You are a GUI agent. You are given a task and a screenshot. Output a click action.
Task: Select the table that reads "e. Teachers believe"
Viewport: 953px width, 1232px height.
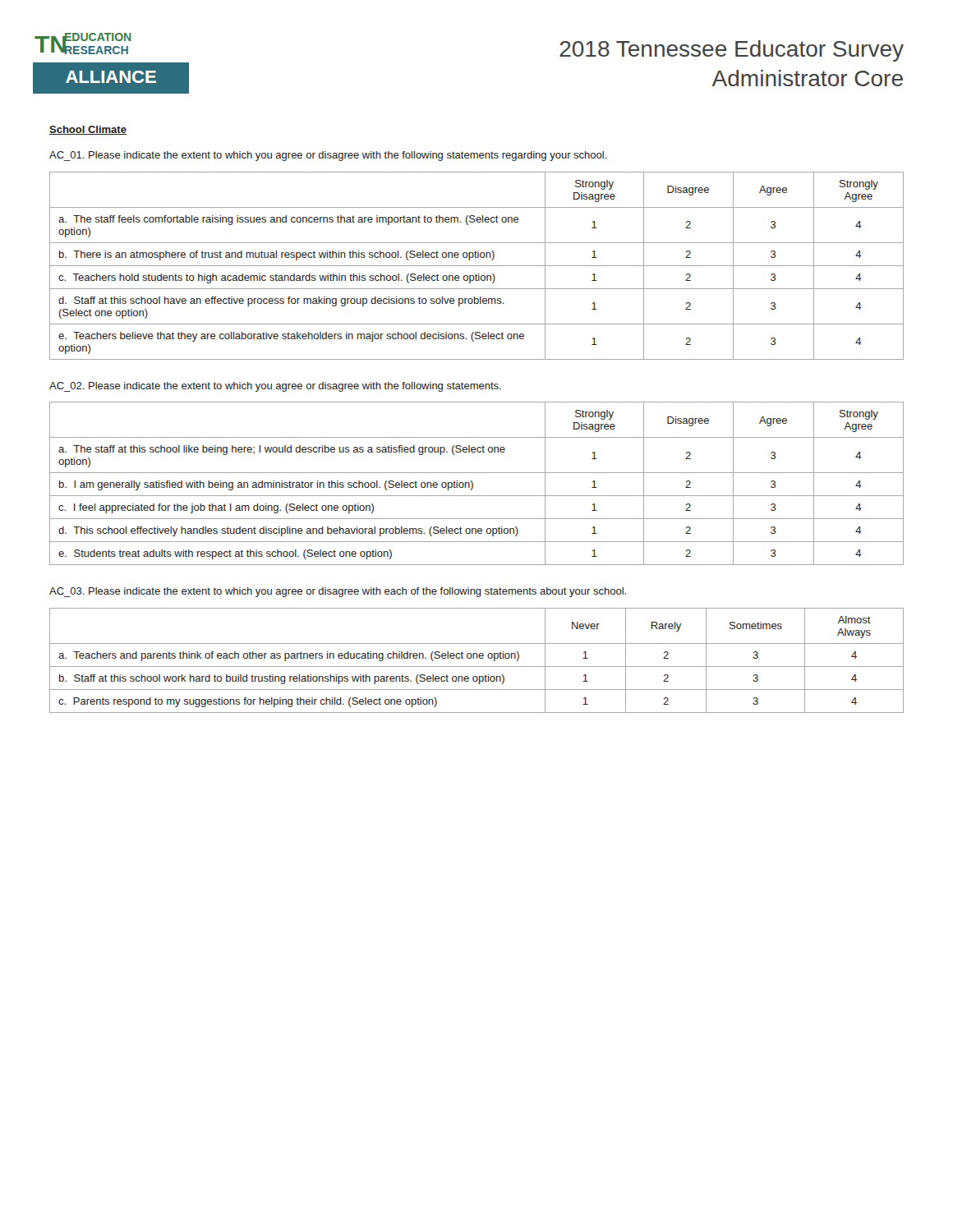tap(476, 265)
